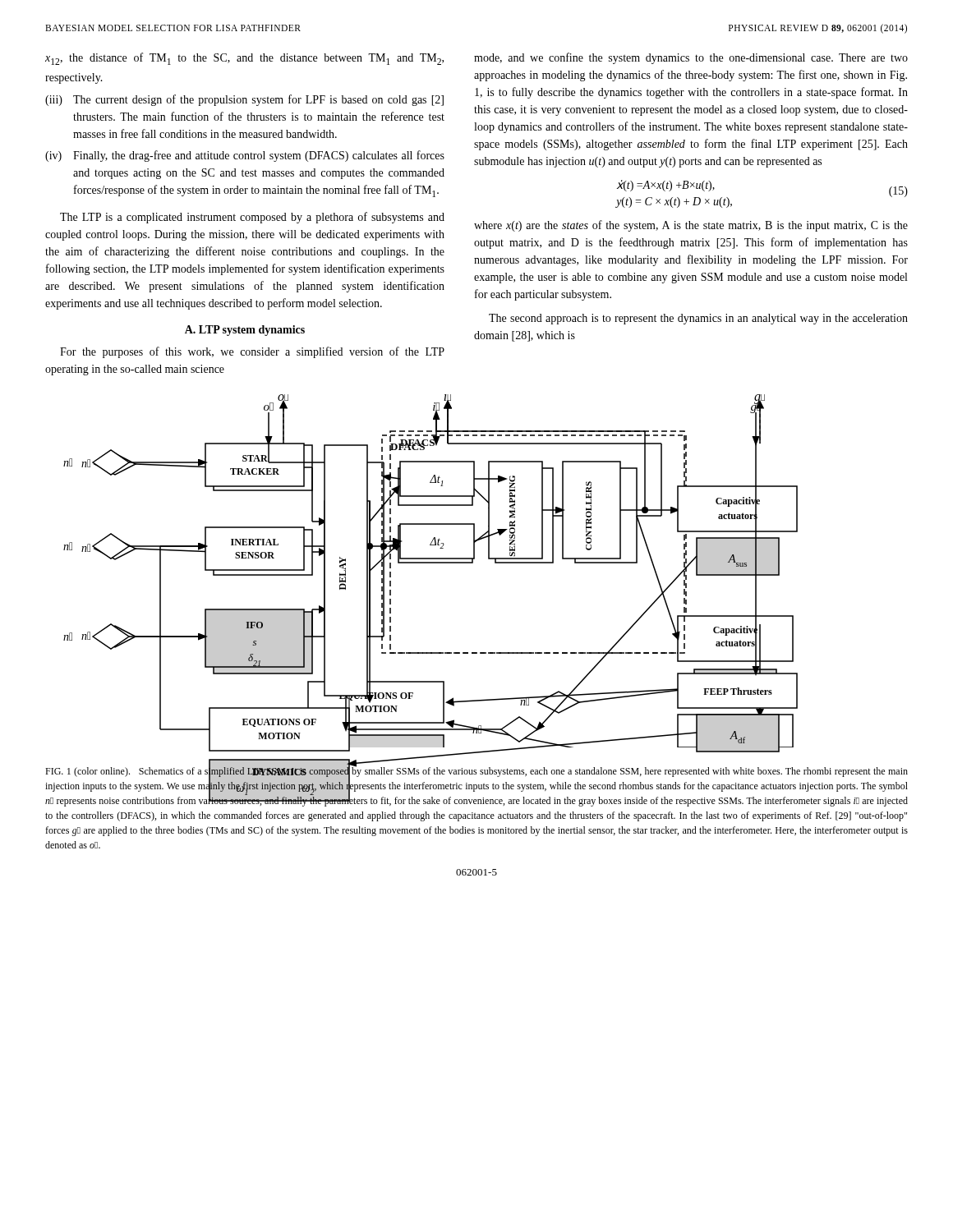The height and width of the screenshot is (1232, 953).
Task: Find a schematic
Action: tap(476, 599)
